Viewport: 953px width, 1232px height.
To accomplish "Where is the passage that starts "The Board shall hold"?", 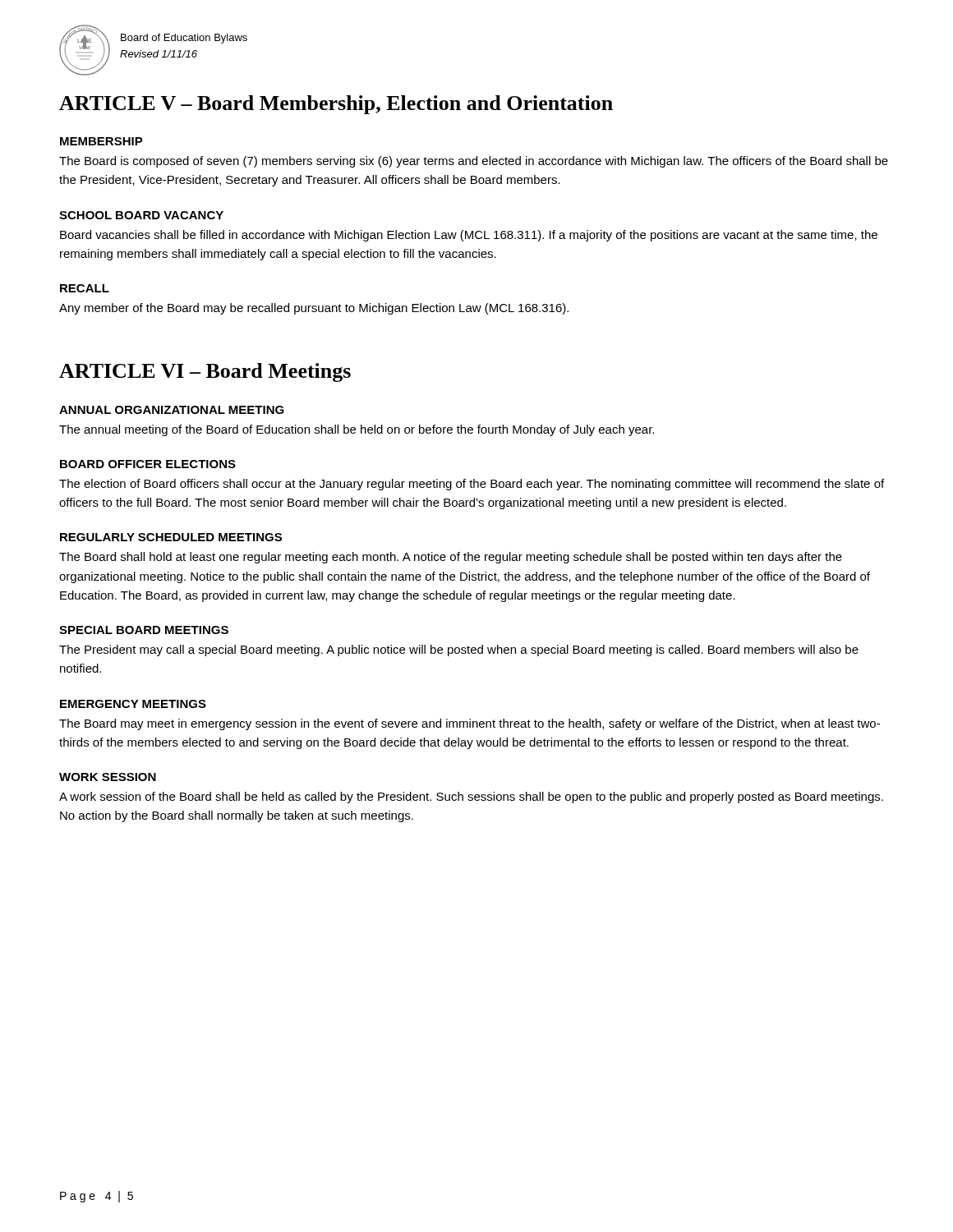I will (465, 576).
